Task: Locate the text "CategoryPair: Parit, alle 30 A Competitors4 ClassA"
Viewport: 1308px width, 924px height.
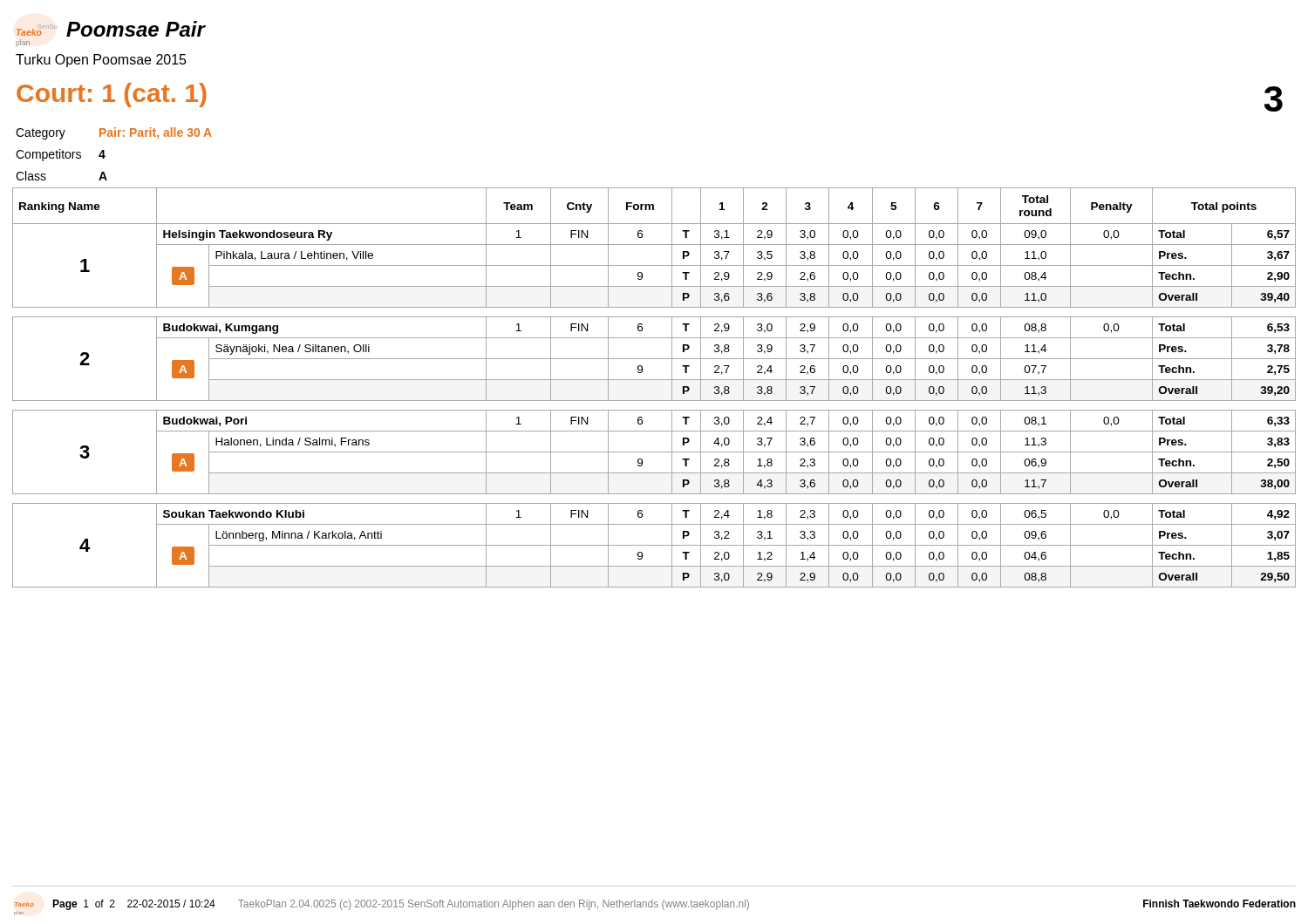Action: pyautogui.click(x=114, y=155)
